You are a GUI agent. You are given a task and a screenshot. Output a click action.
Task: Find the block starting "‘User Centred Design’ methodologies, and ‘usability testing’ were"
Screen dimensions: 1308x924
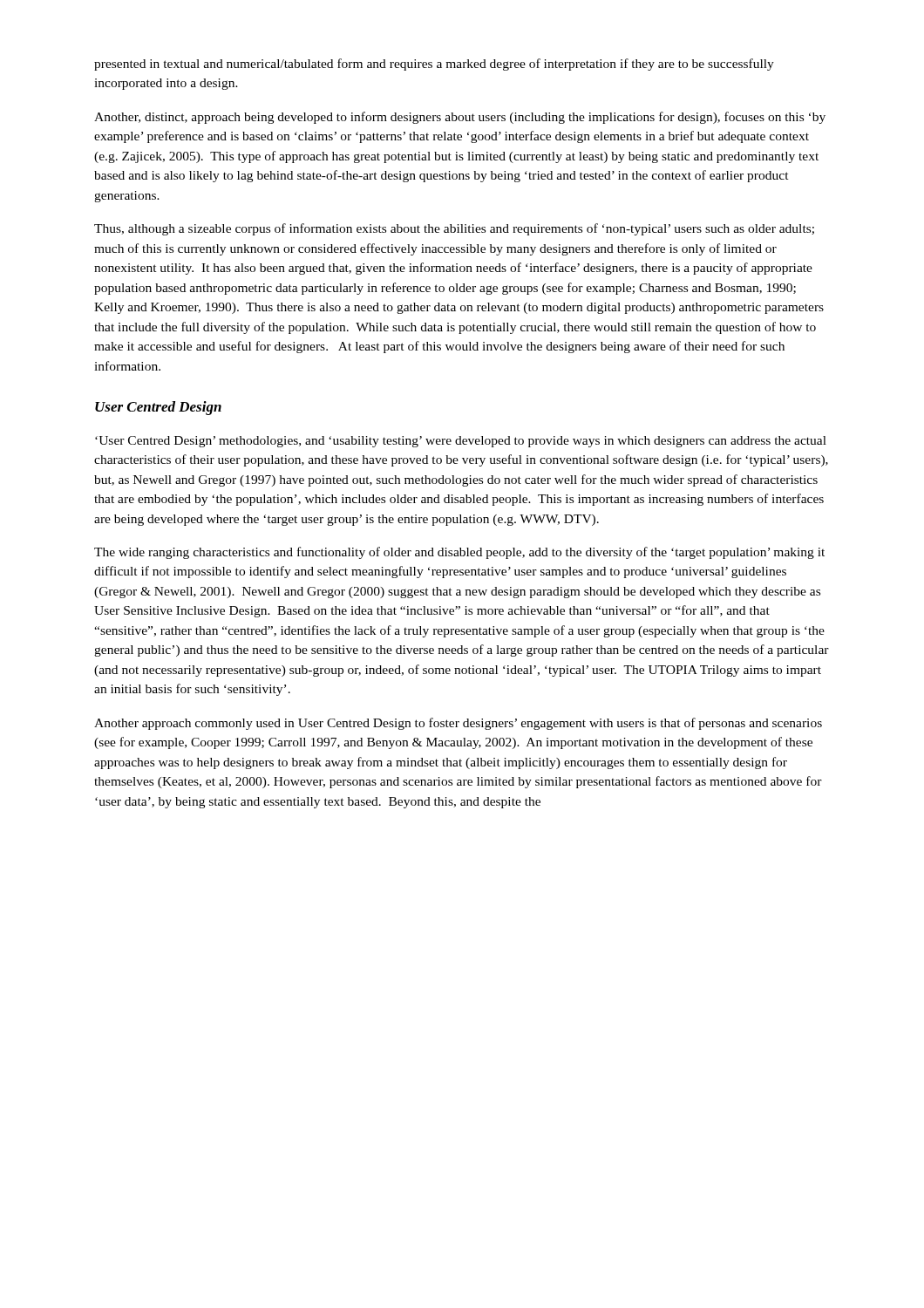pyautogui.click(x=461, y=479)
